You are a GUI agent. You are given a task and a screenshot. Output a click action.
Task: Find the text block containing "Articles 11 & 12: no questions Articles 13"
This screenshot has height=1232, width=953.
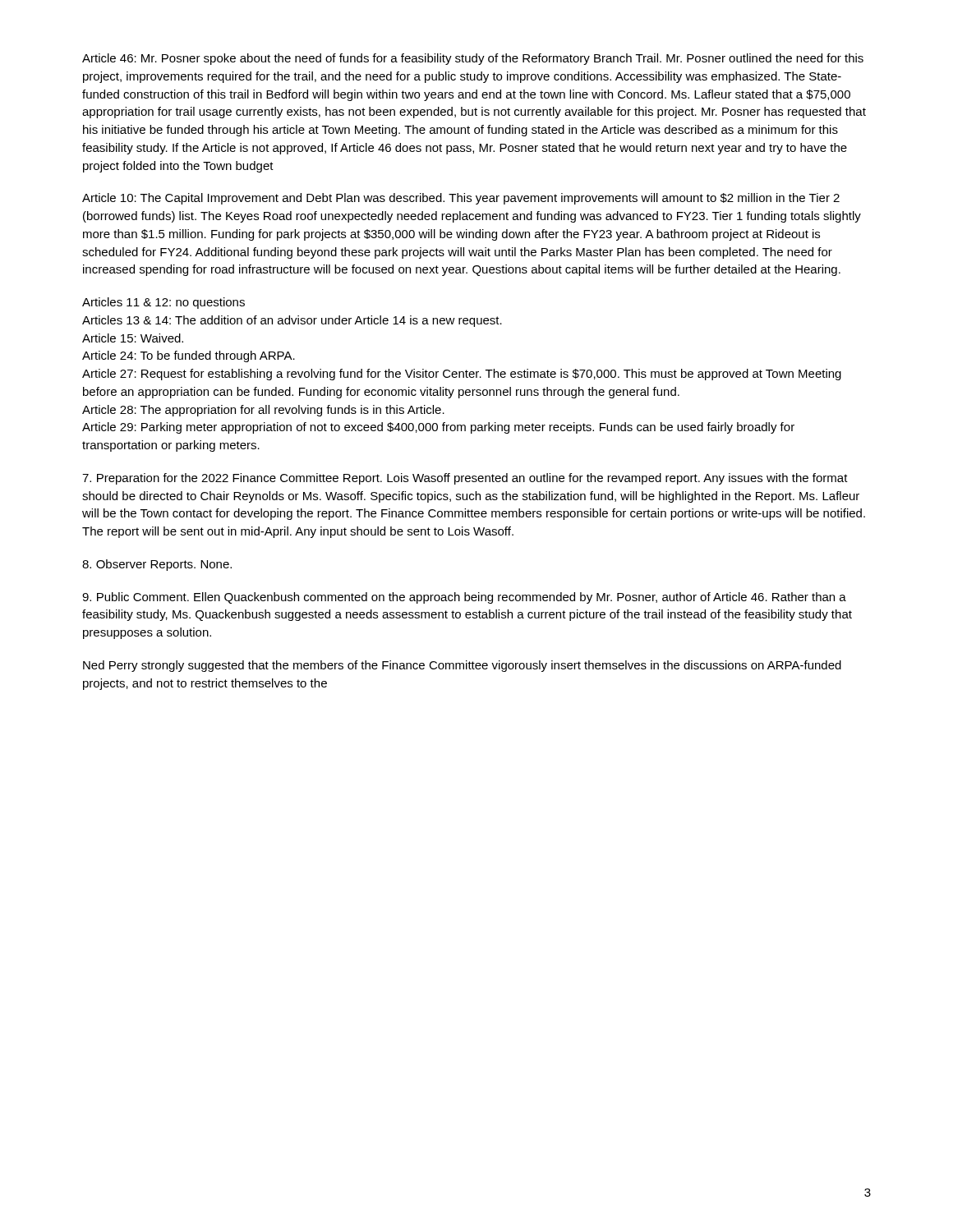[x=462, y=373]
